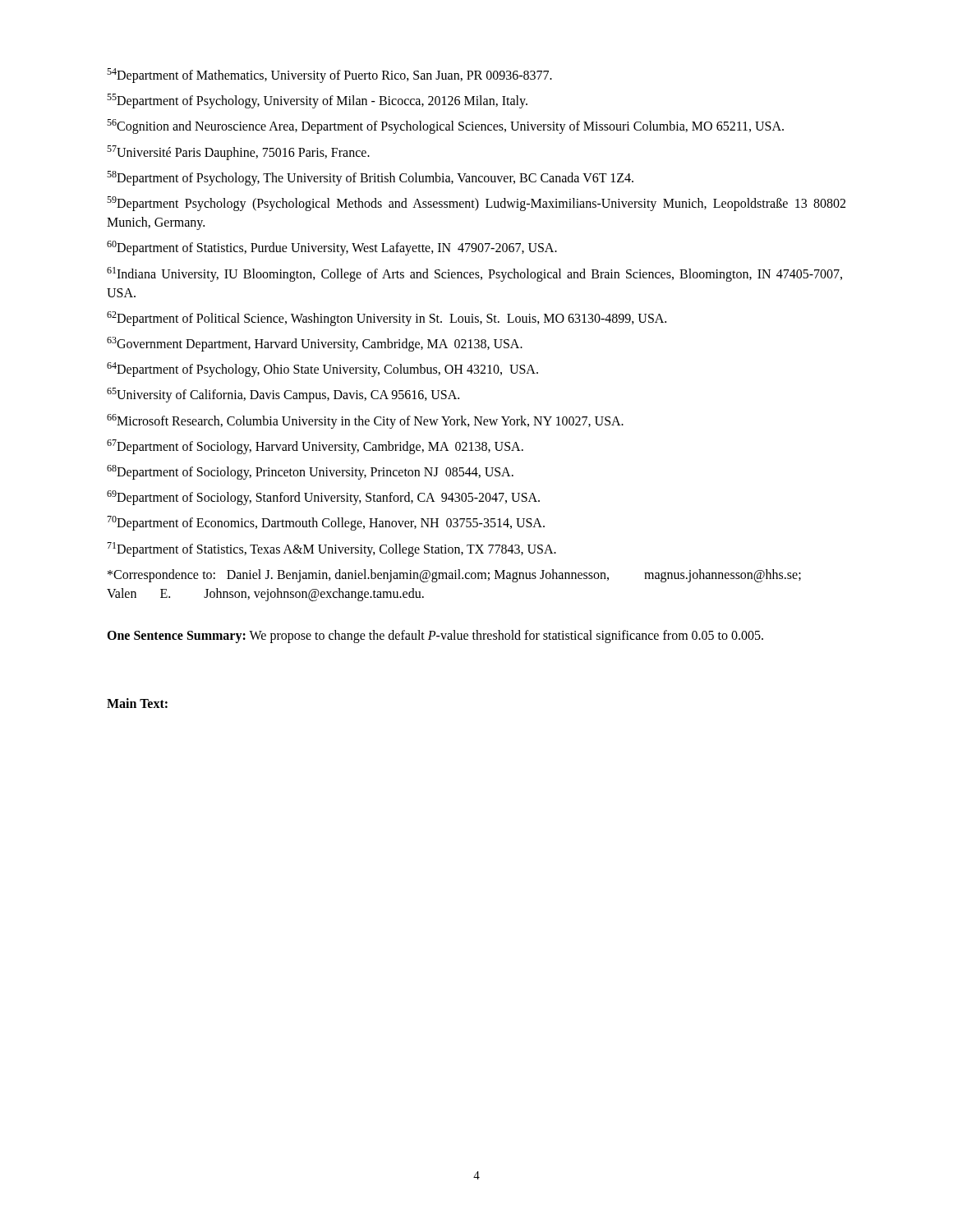Point to the block beginning "66Microsoft Research, Columbia University"

(365, 419)
